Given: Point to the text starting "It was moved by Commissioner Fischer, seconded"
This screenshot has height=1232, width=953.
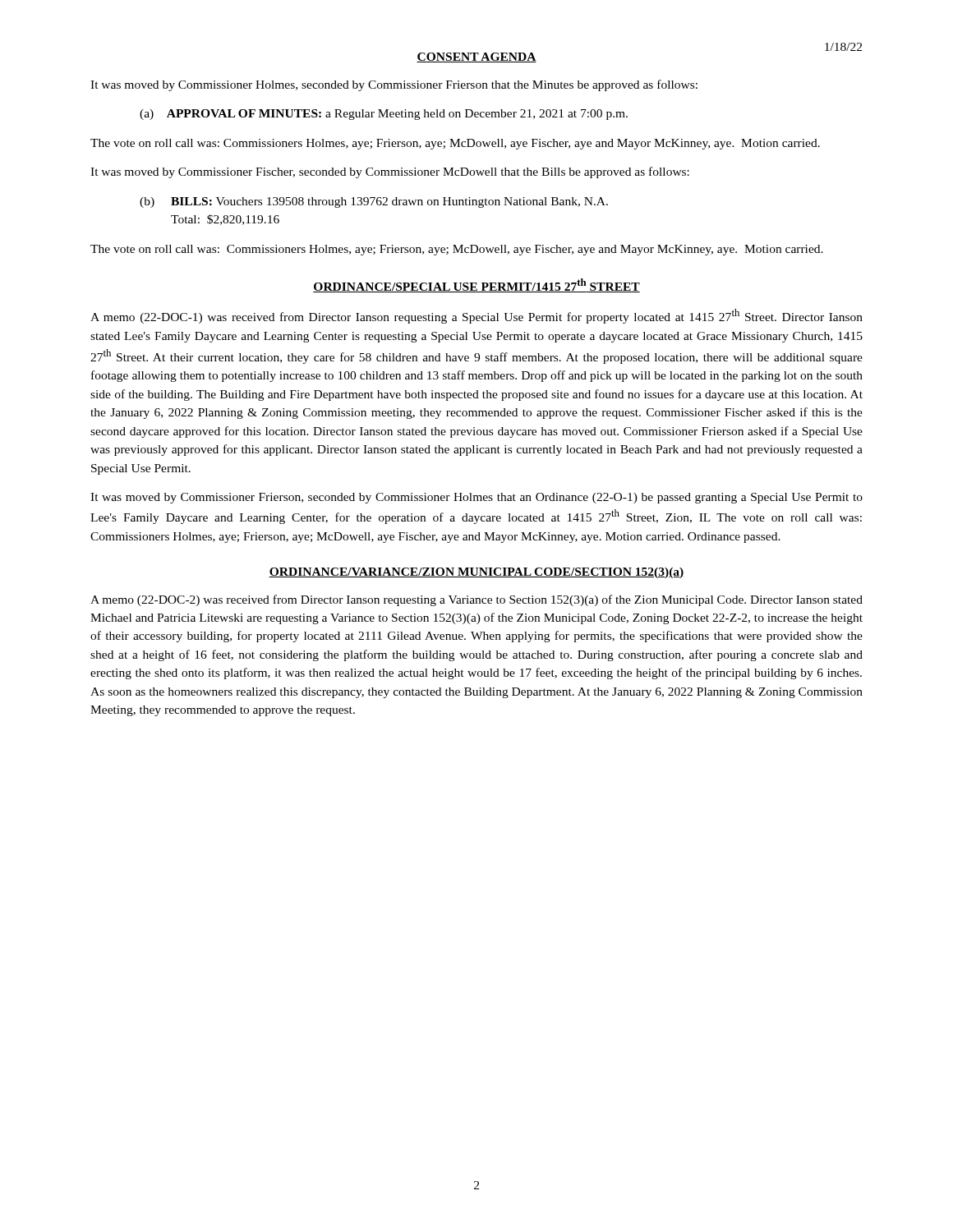Looking at the screenshot, I should pos(390,172).
